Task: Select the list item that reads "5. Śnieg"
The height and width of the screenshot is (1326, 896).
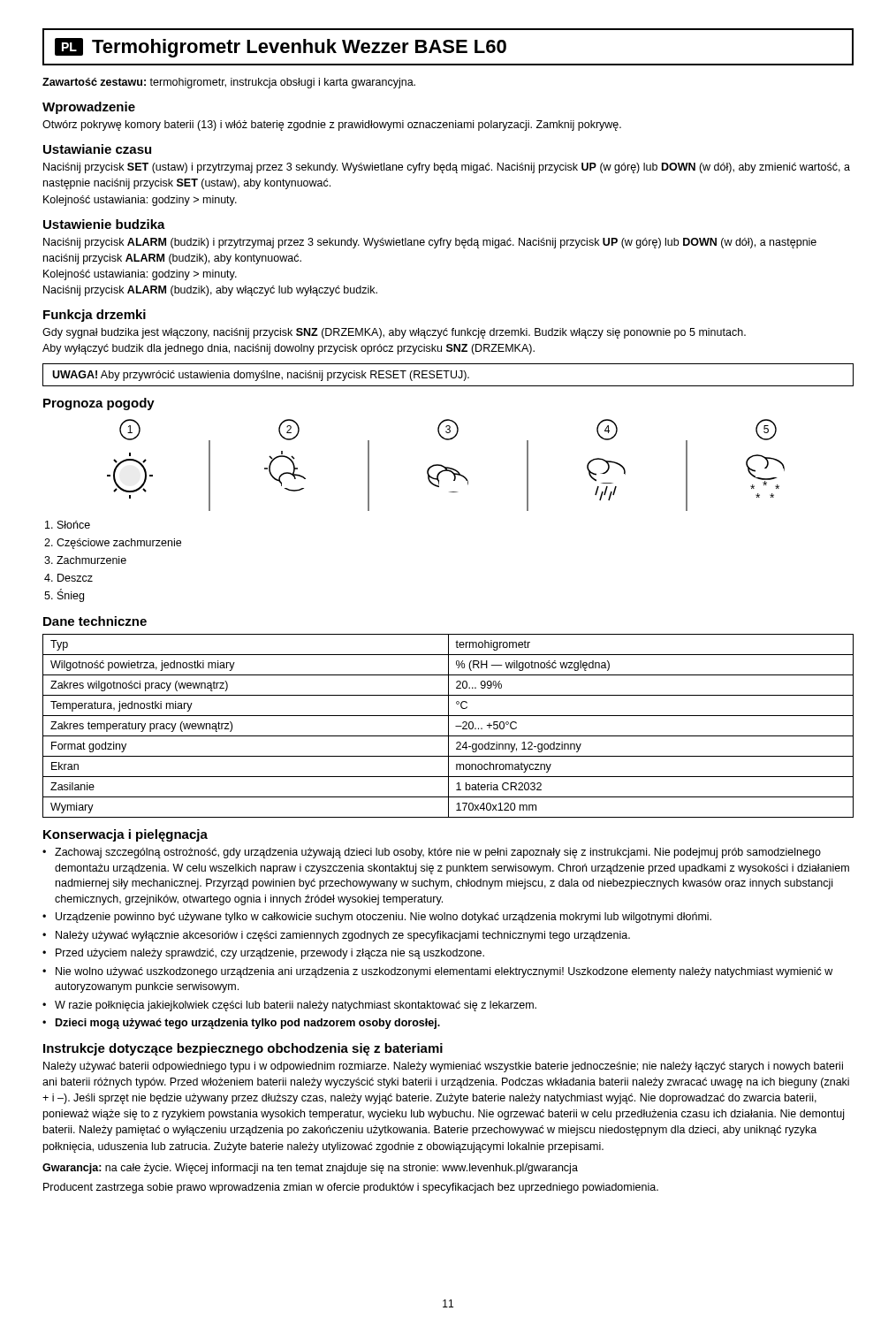Action: point(64,596)
